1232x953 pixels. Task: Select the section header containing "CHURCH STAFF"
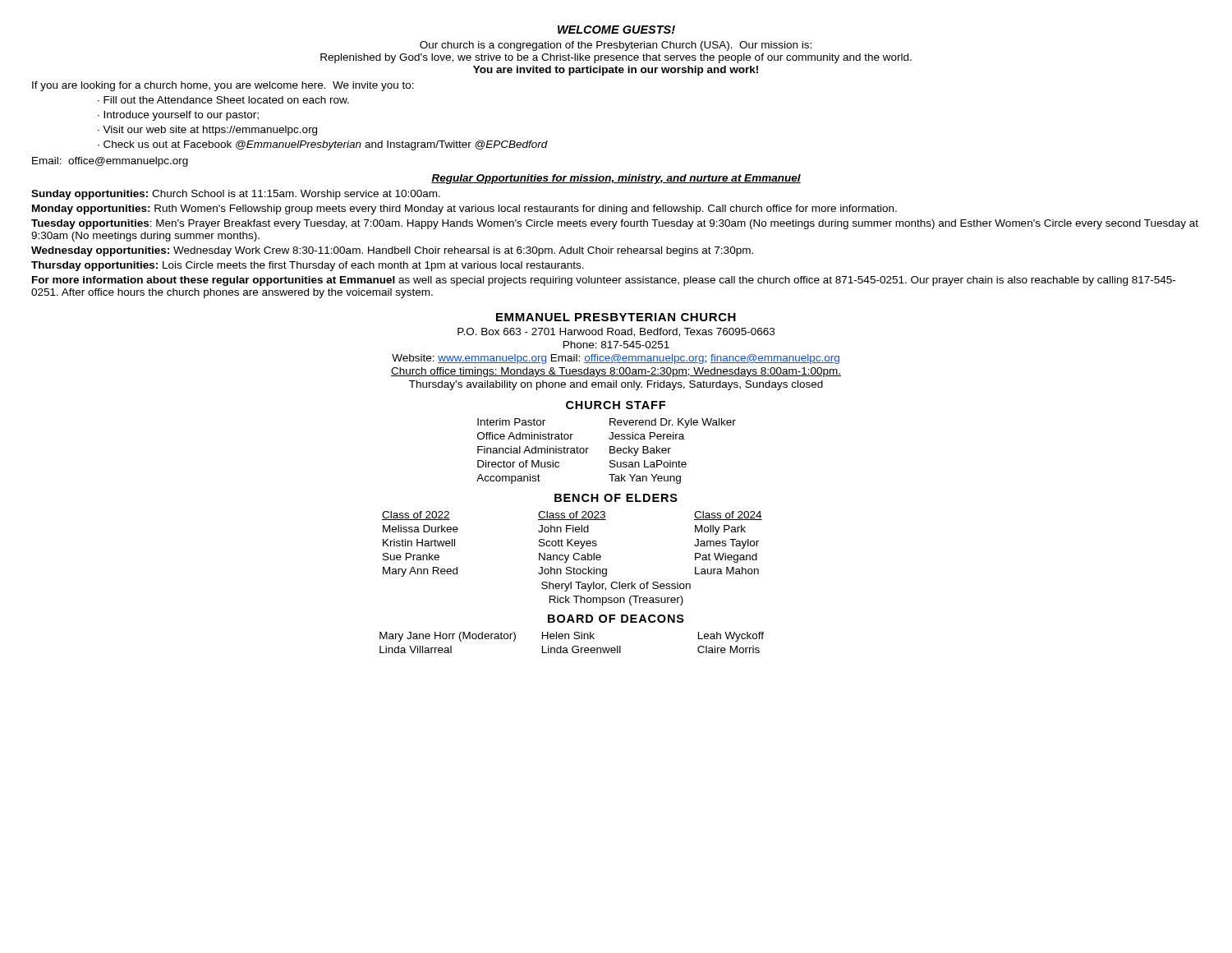point(616,405)
